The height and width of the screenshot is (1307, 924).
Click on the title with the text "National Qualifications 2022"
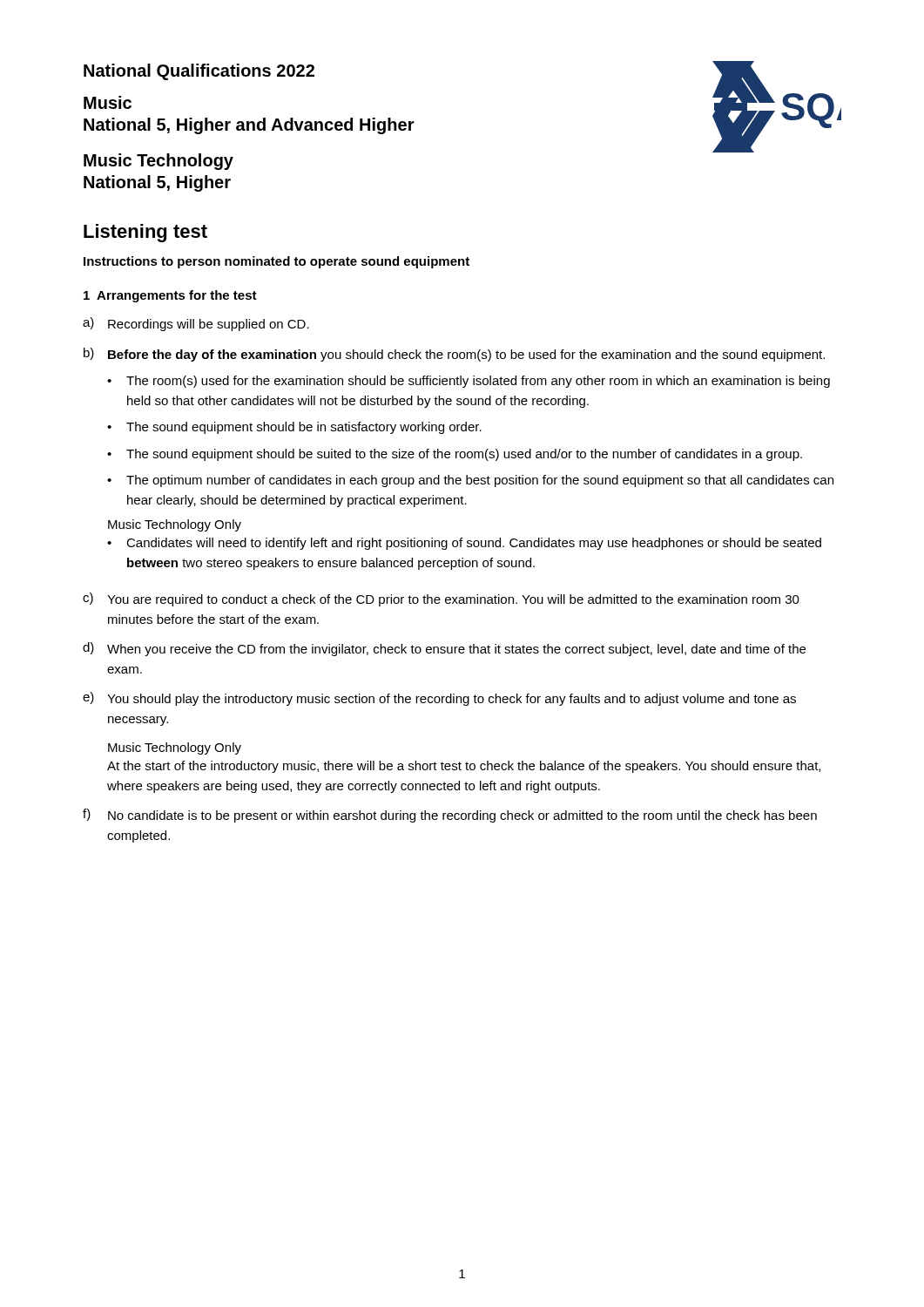(199, 71)
